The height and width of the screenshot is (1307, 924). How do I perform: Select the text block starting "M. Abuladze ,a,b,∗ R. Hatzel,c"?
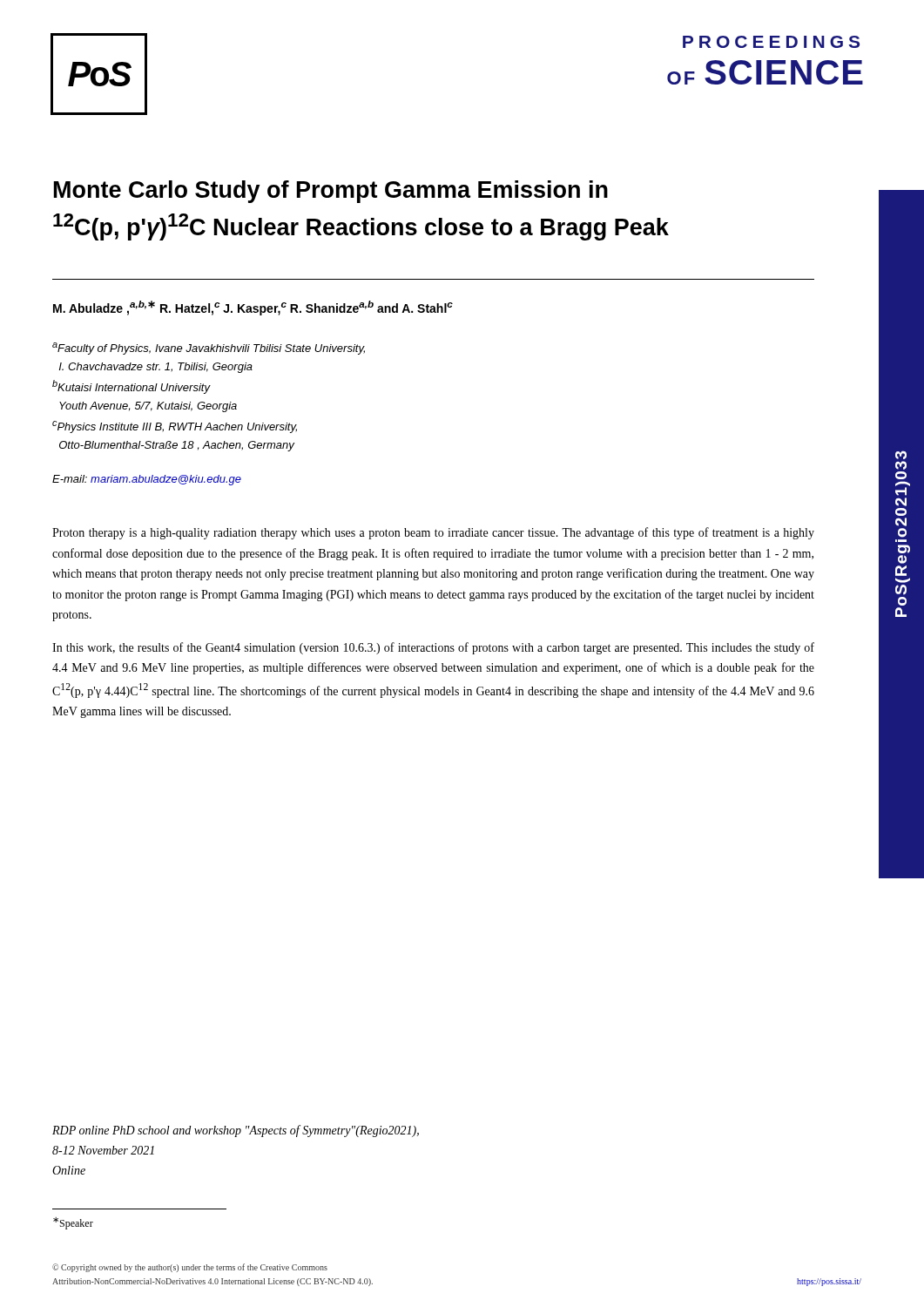click(x=252, y=307)
